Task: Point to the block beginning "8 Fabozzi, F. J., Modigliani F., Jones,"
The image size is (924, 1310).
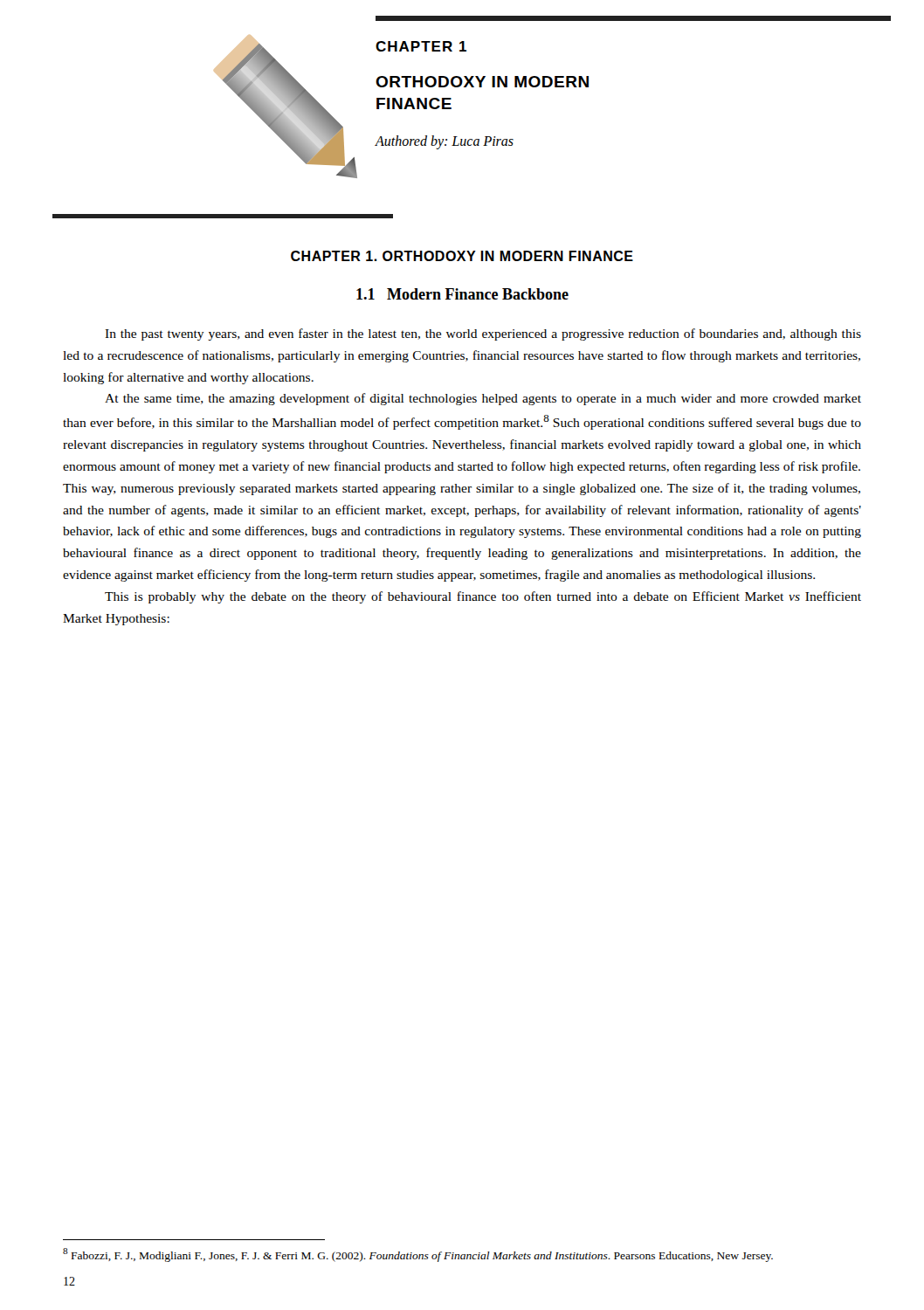Action: (x=418, y=1254)
